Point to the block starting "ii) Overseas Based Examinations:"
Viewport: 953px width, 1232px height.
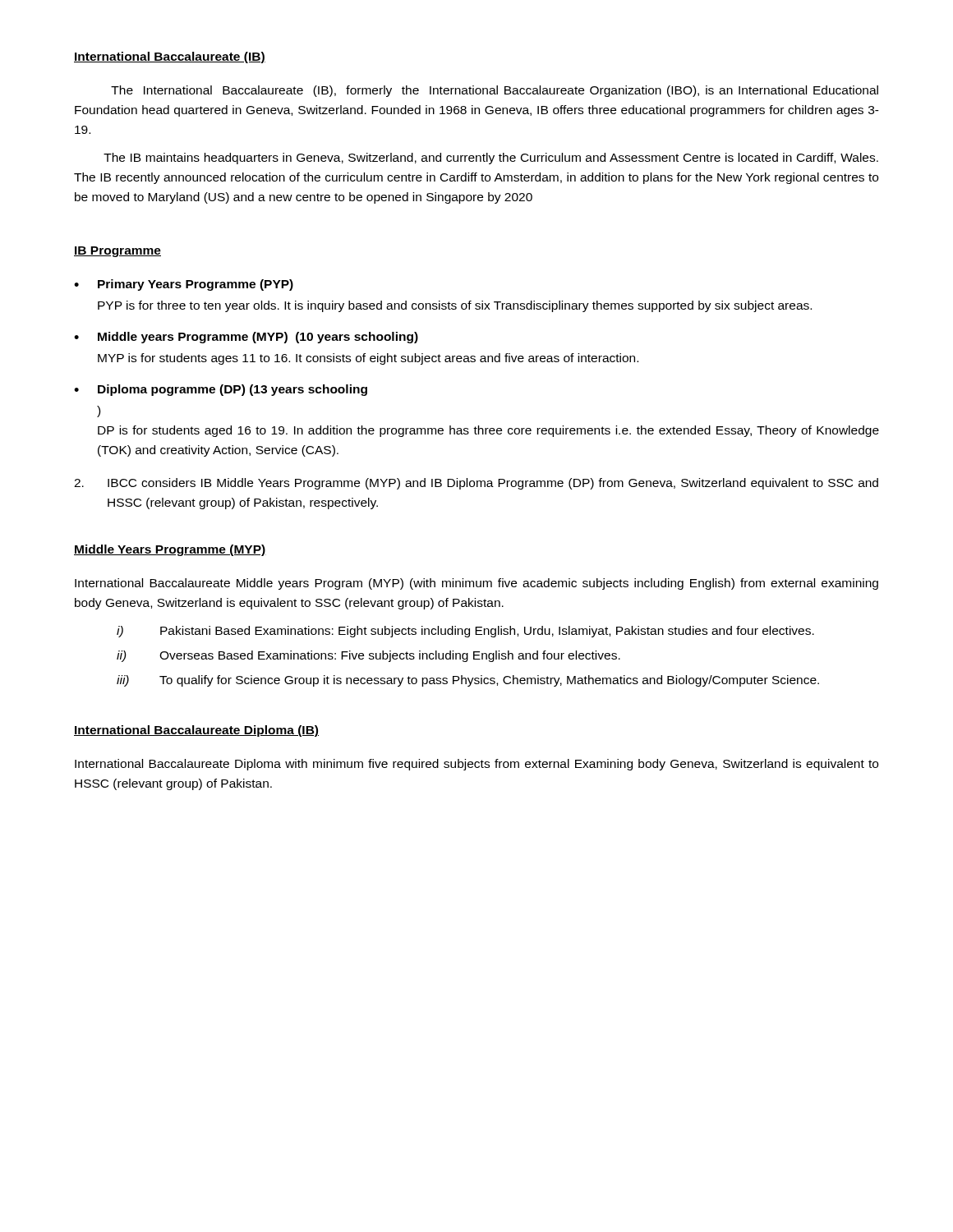(x=498, y=656)
